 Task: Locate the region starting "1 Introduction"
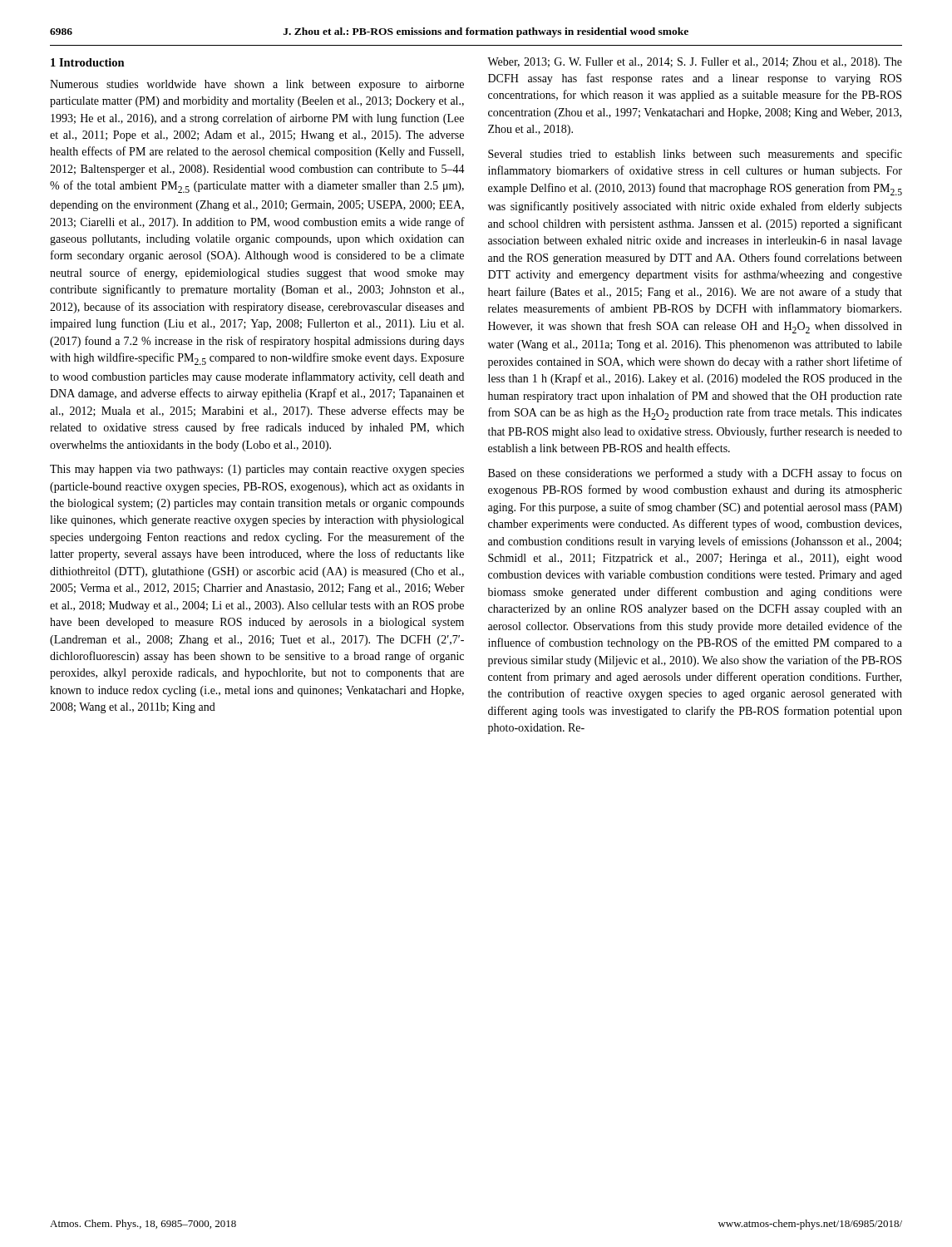pos(87,62)
